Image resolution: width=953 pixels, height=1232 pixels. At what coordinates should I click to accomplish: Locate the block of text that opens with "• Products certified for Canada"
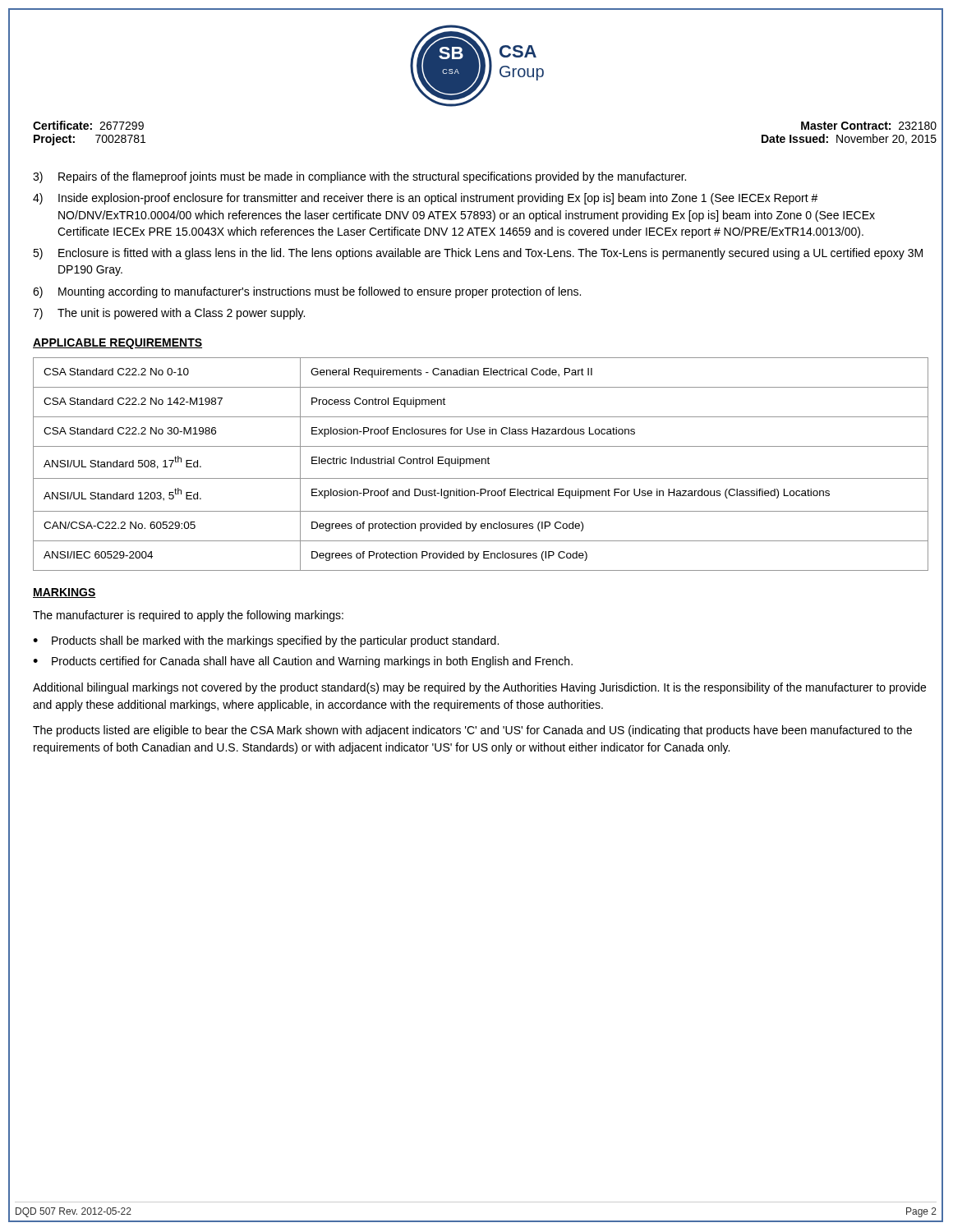pyautogui.click(x=303, y=662)
